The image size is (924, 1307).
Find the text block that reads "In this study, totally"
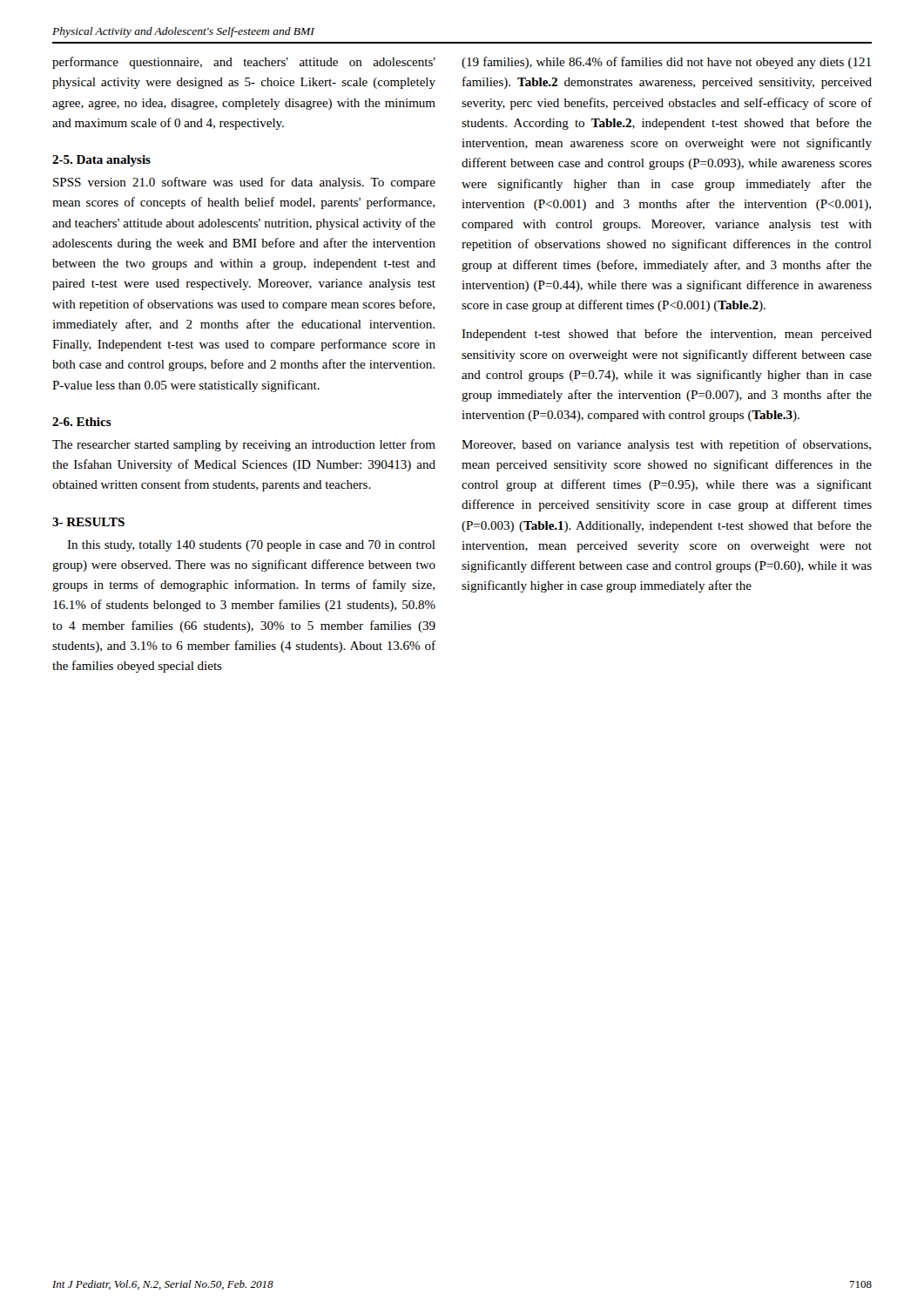point(244,605)
